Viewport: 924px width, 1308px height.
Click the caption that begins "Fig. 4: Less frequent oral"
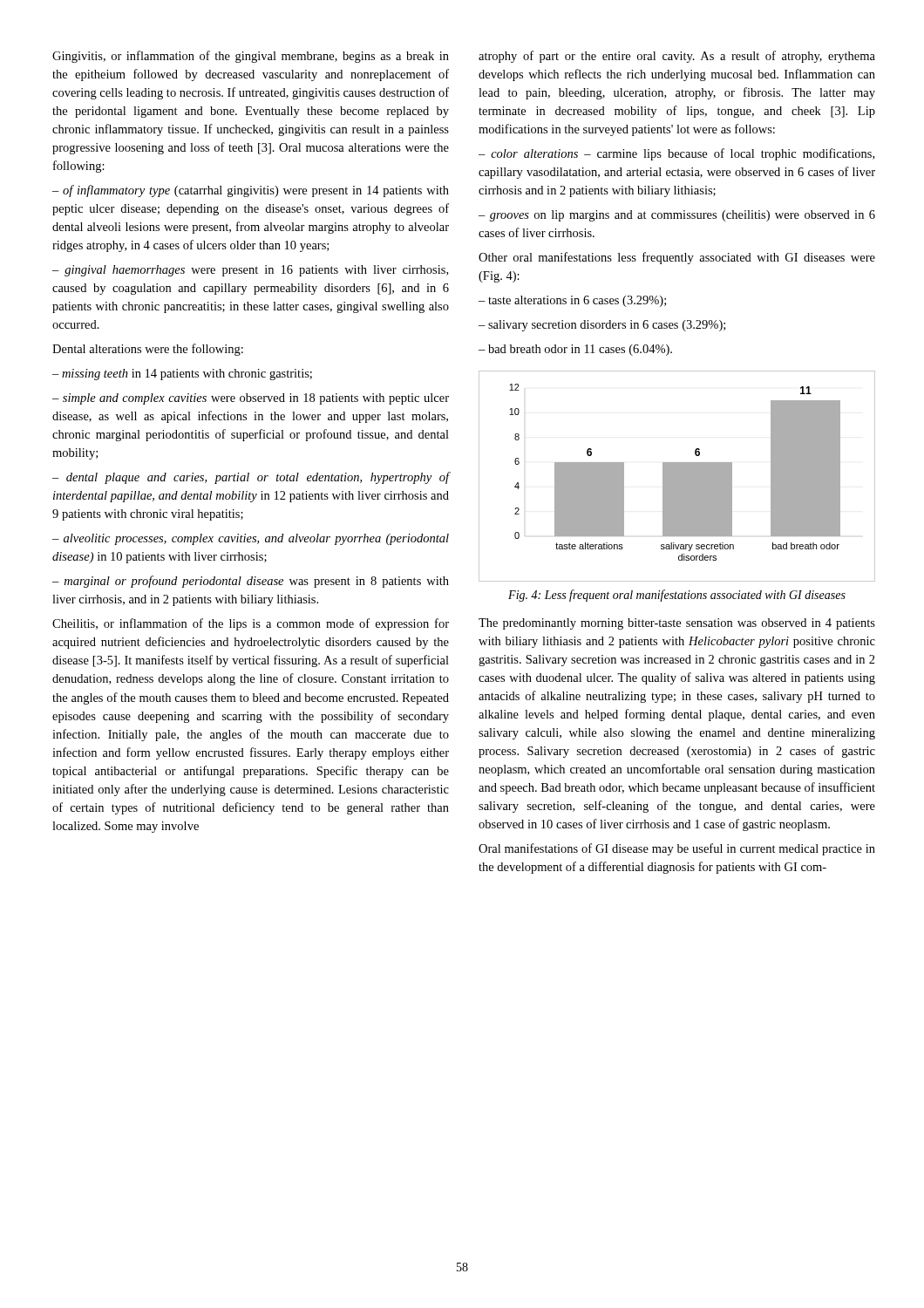point(677,595)
